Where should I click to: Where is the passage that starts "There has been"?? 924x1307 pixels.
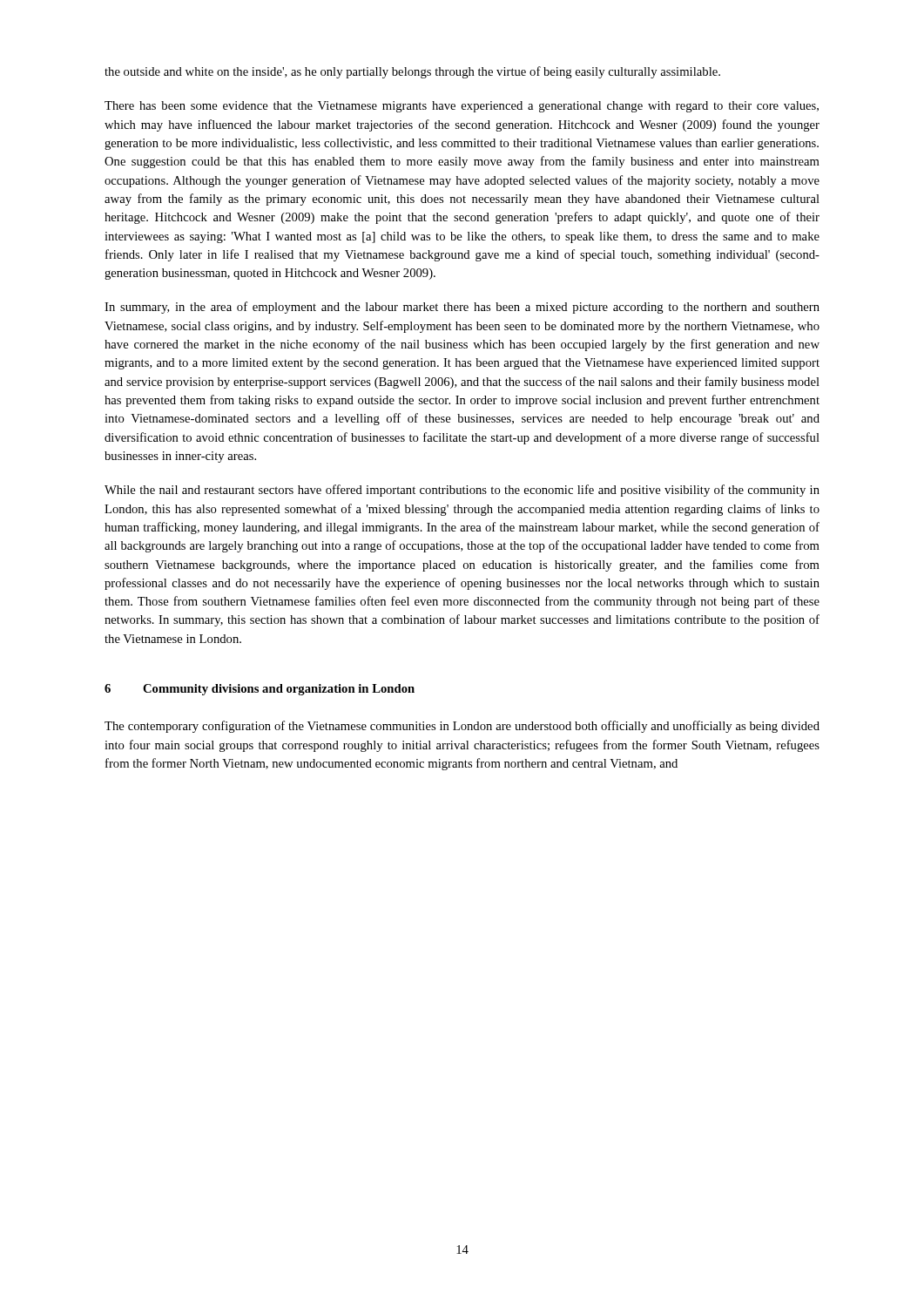click(x=462, y=189)
